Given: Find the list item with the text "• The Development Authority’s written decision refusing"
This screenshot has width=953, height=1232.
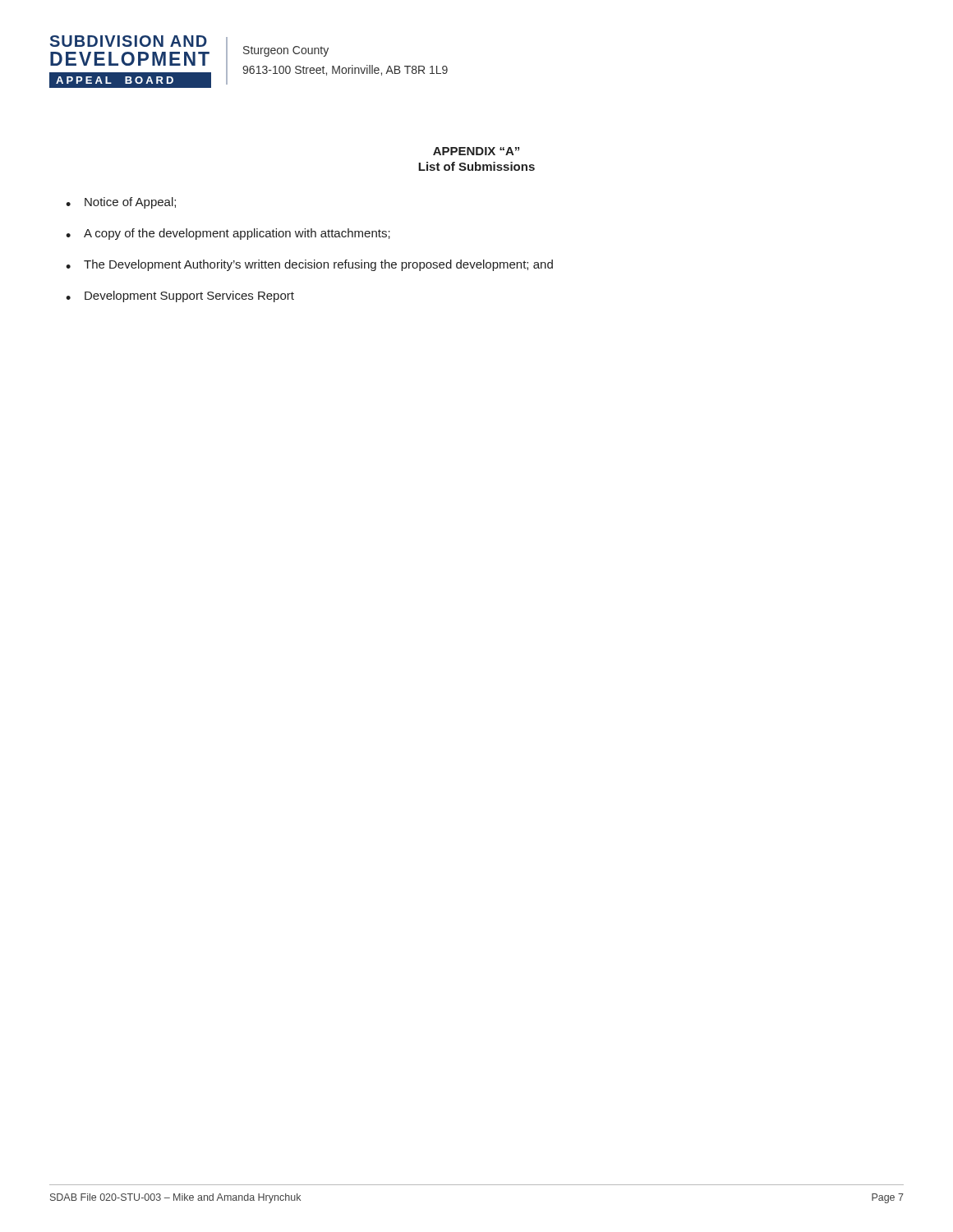Looking at the screenshot, I should 310,267.
